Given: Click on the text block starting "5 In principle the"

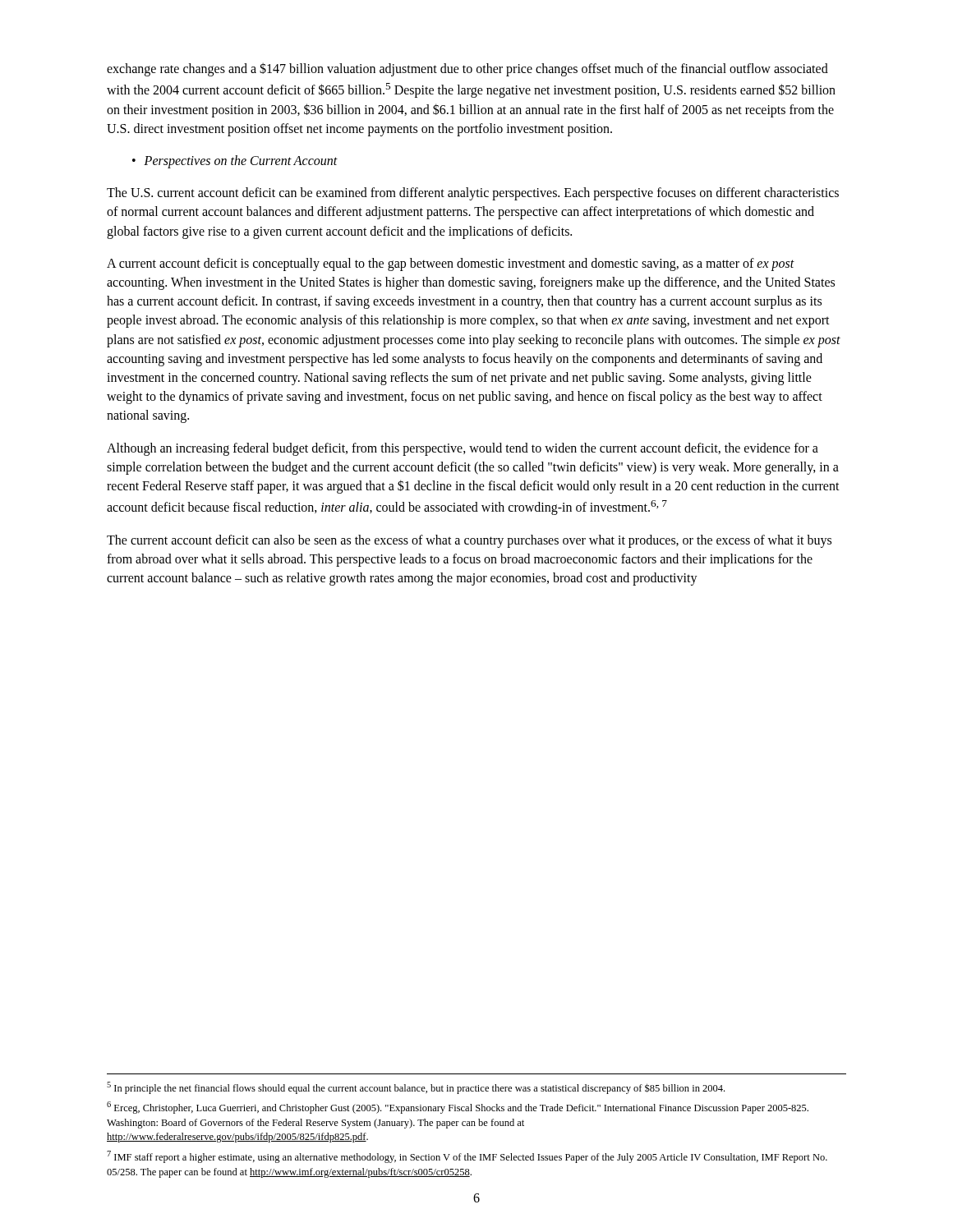Looking at the screenshot, I should tap(416, 1087).
